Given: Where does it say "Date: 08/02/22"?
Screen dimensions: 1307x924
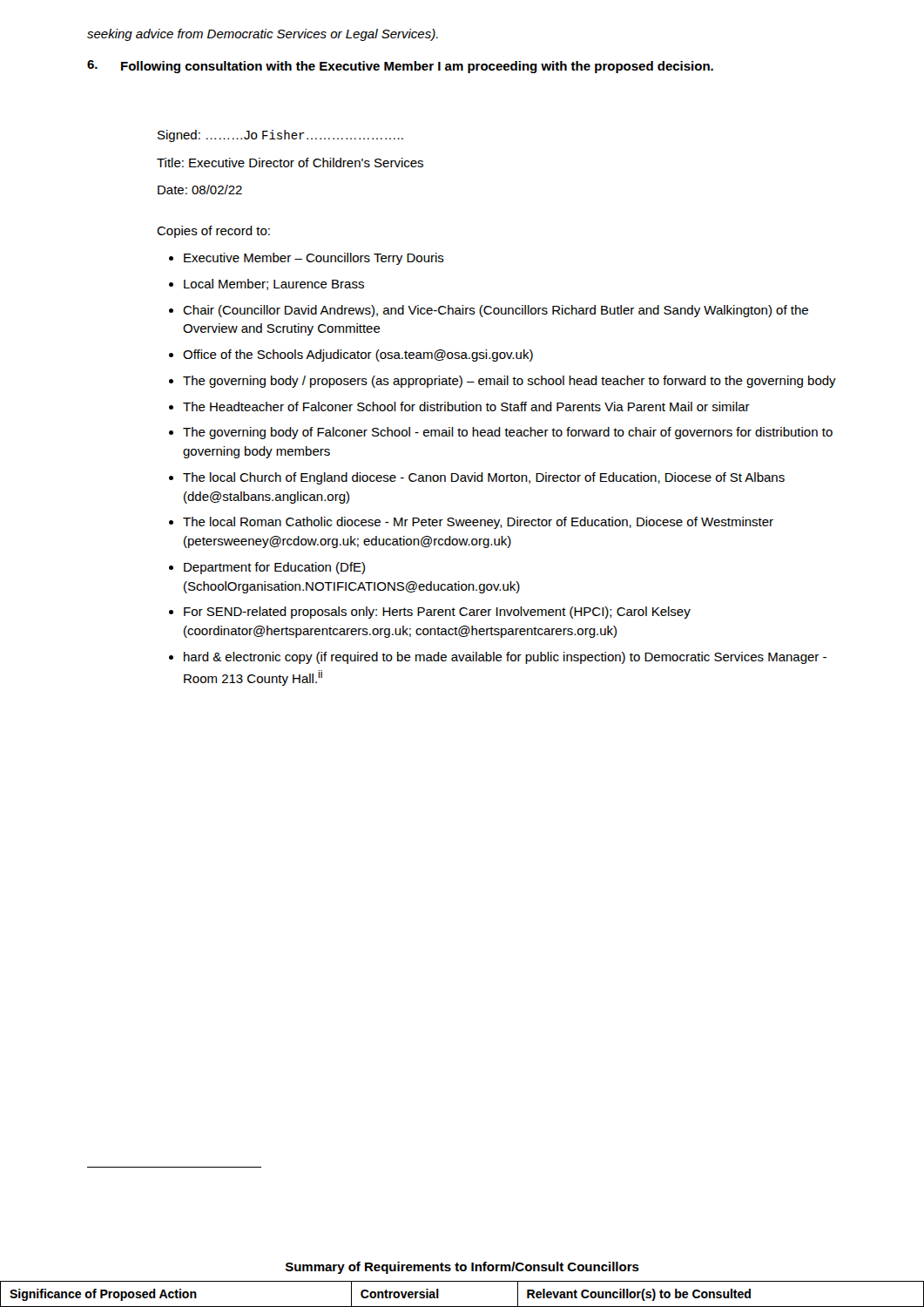Looking at the screenshot, I should (200, 190).
